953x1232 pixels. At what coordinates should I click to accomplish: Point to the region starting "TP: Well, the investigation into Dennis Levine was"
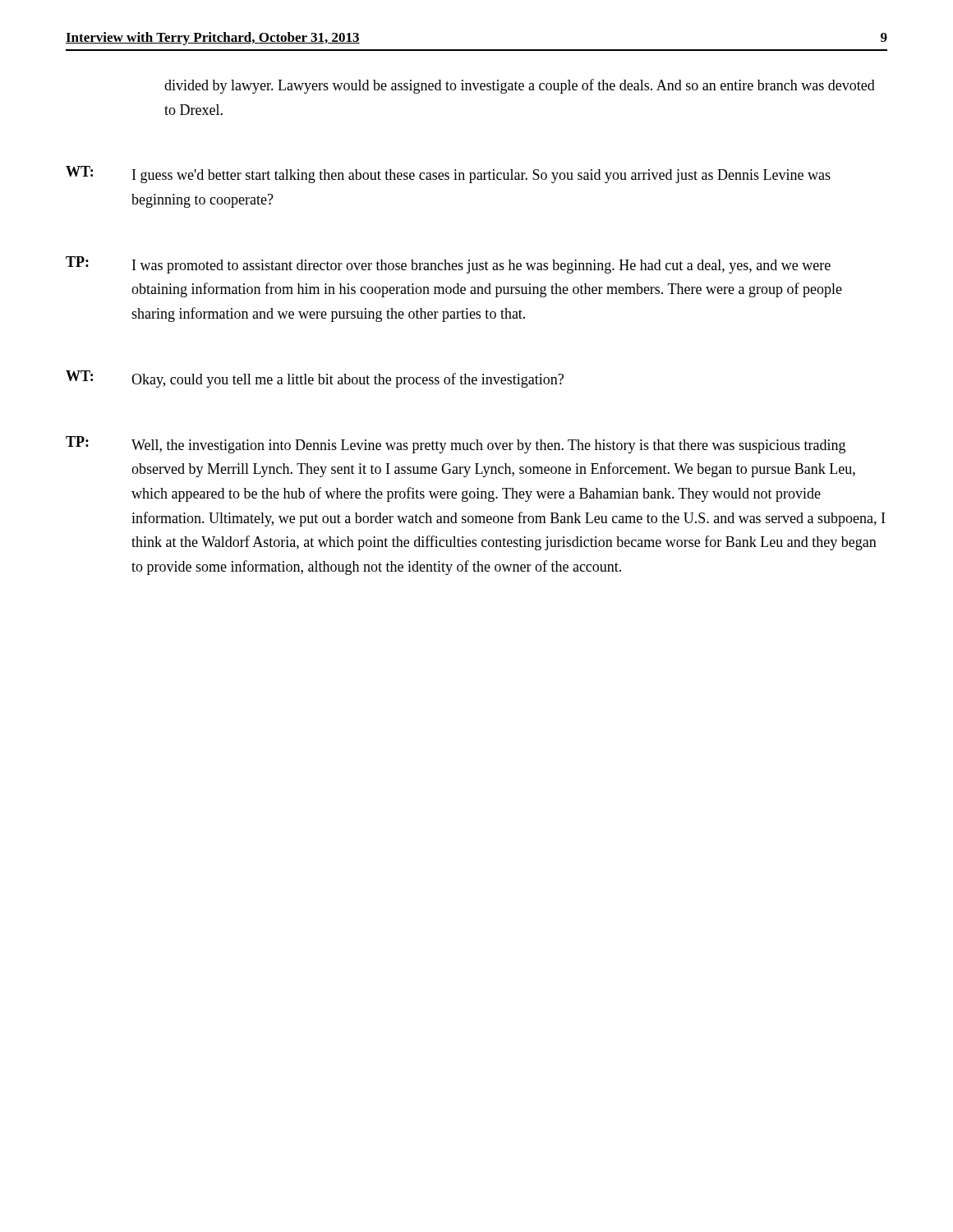[x=476, y=506]
